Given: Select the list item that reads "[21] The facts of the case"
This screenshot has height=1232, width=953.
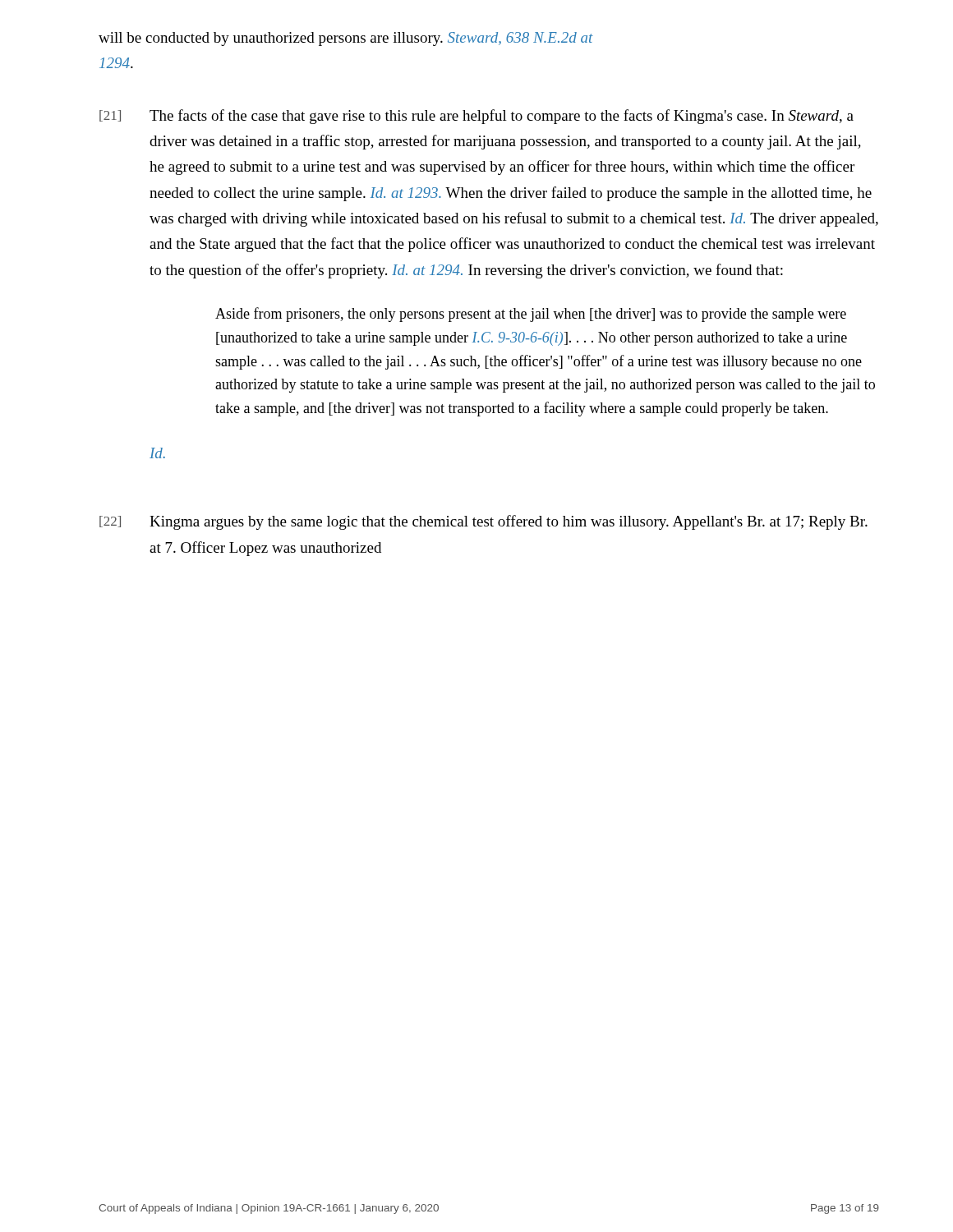Looking at the screenshot, I should [476, 117].
